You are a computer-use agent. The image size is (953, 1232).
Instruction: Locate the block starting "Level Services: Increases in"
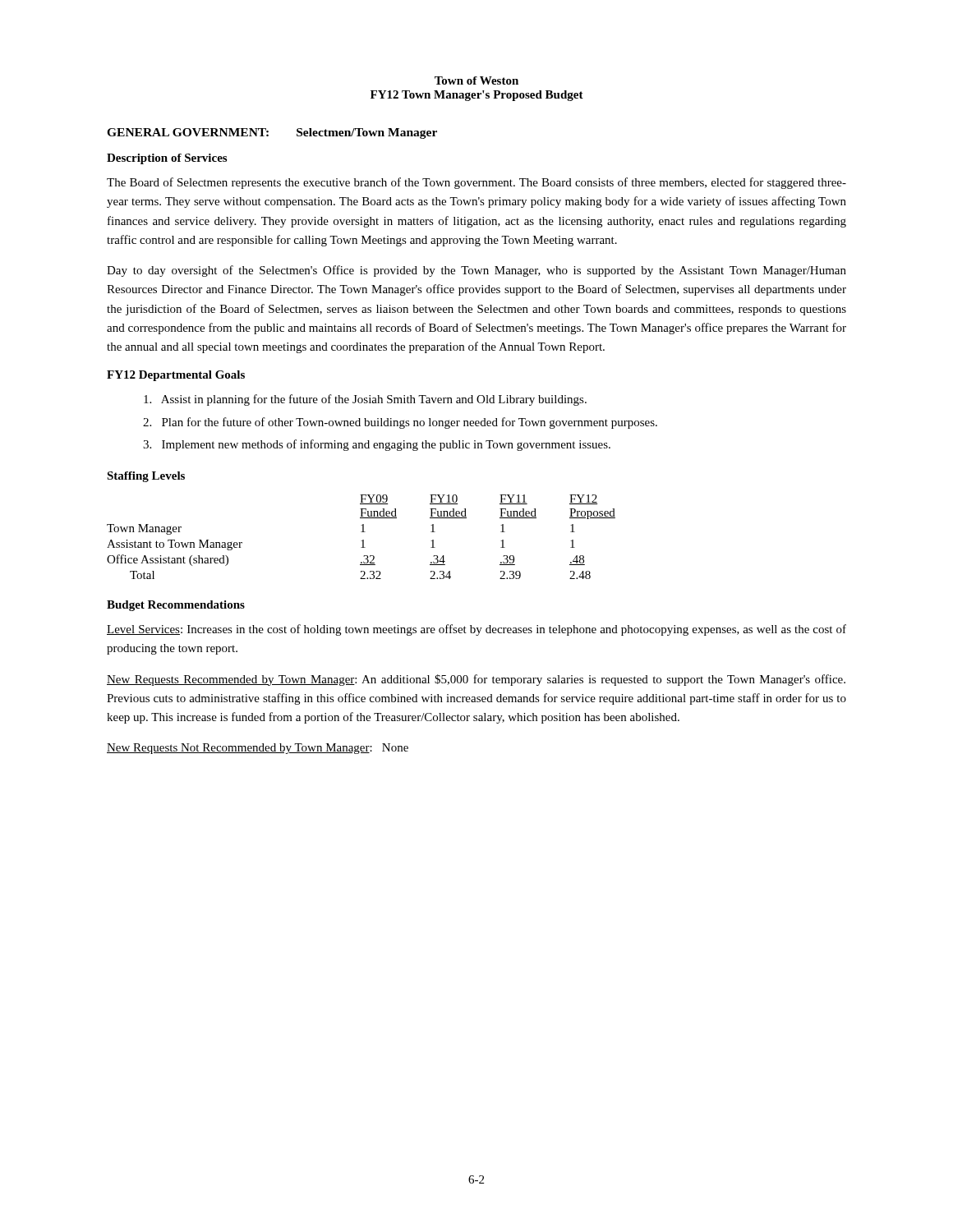coord(476,639)
